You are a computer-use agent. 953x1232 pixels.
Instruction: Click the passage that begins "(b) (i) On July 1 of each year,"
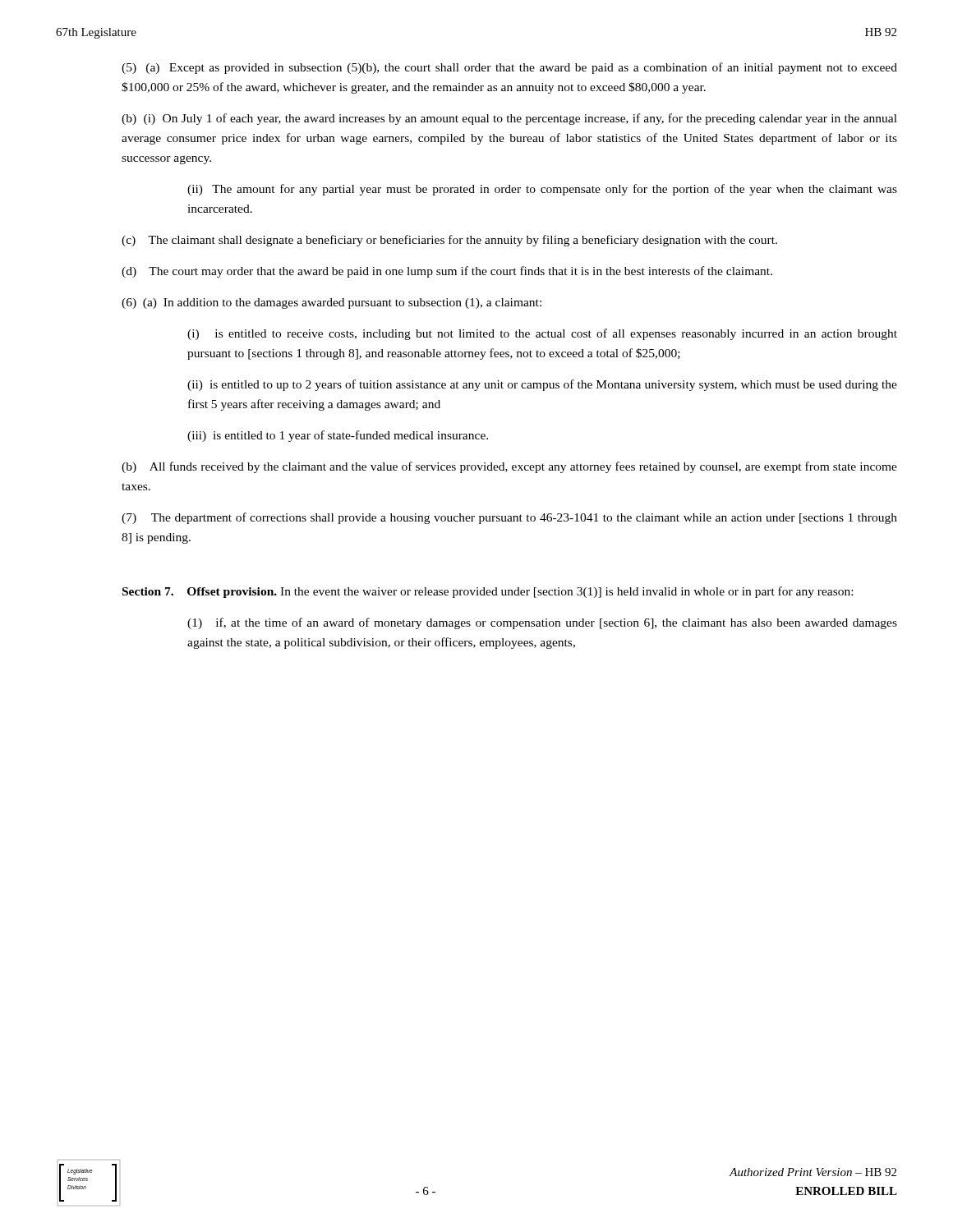[x=509, y=138]
